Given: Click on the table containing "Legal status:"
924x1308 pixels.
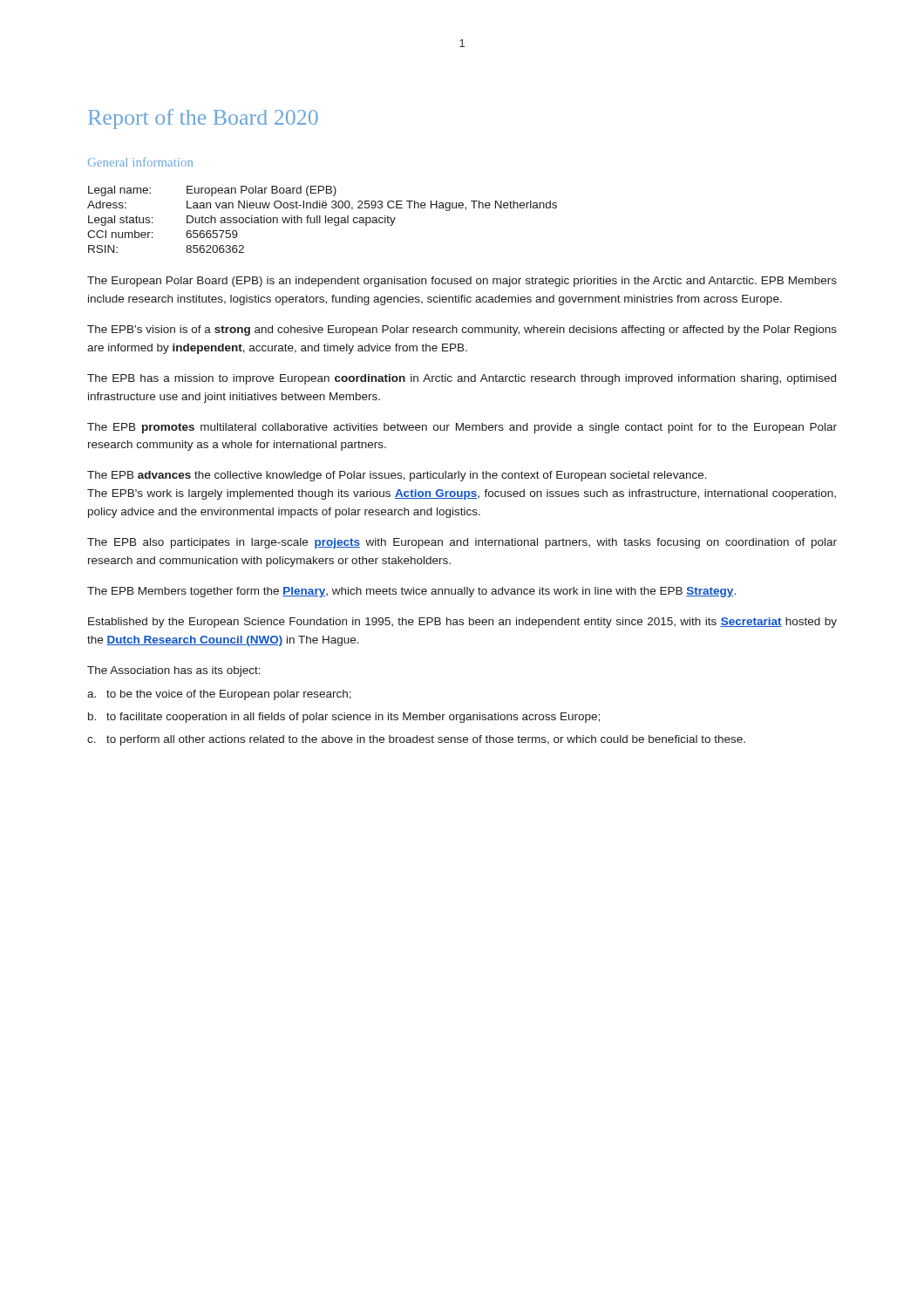Looking at the screenshot, I should pos(462,219).
